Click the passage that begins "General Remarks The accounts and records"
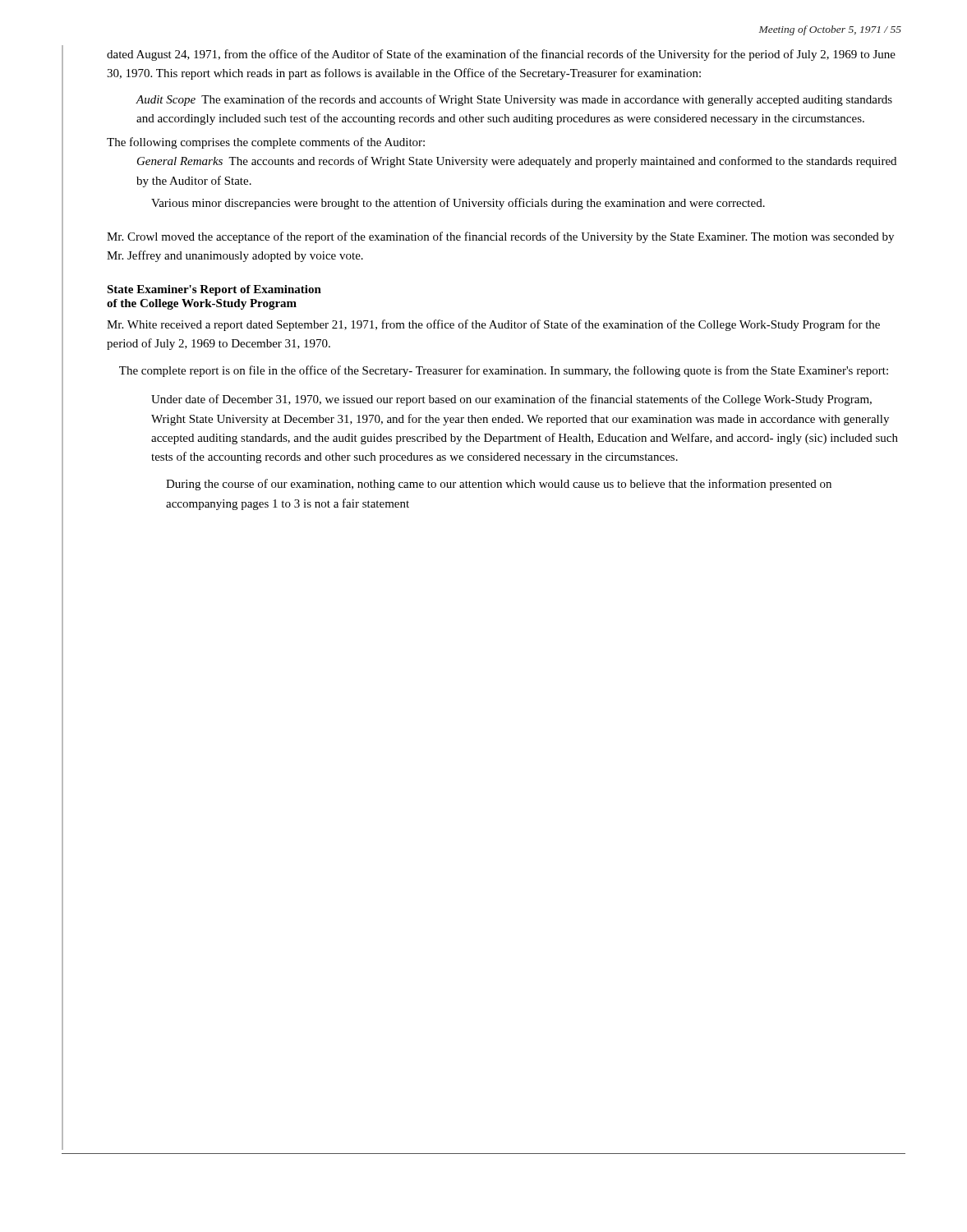 (x=517, y=171)
